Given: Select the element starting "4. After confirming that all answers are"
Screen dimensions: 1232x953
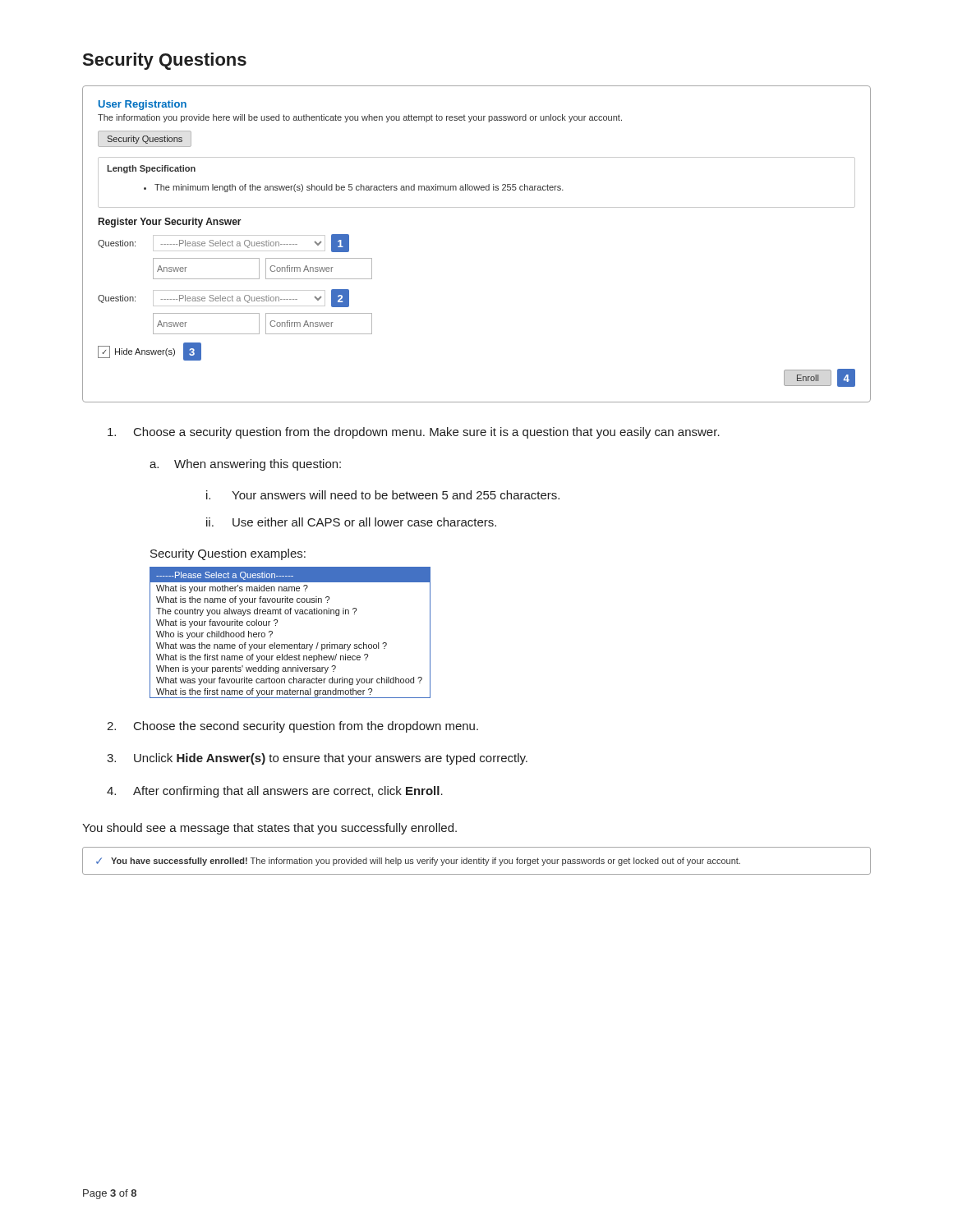Looking at the screenshot, I should click(x=275, y=790).
